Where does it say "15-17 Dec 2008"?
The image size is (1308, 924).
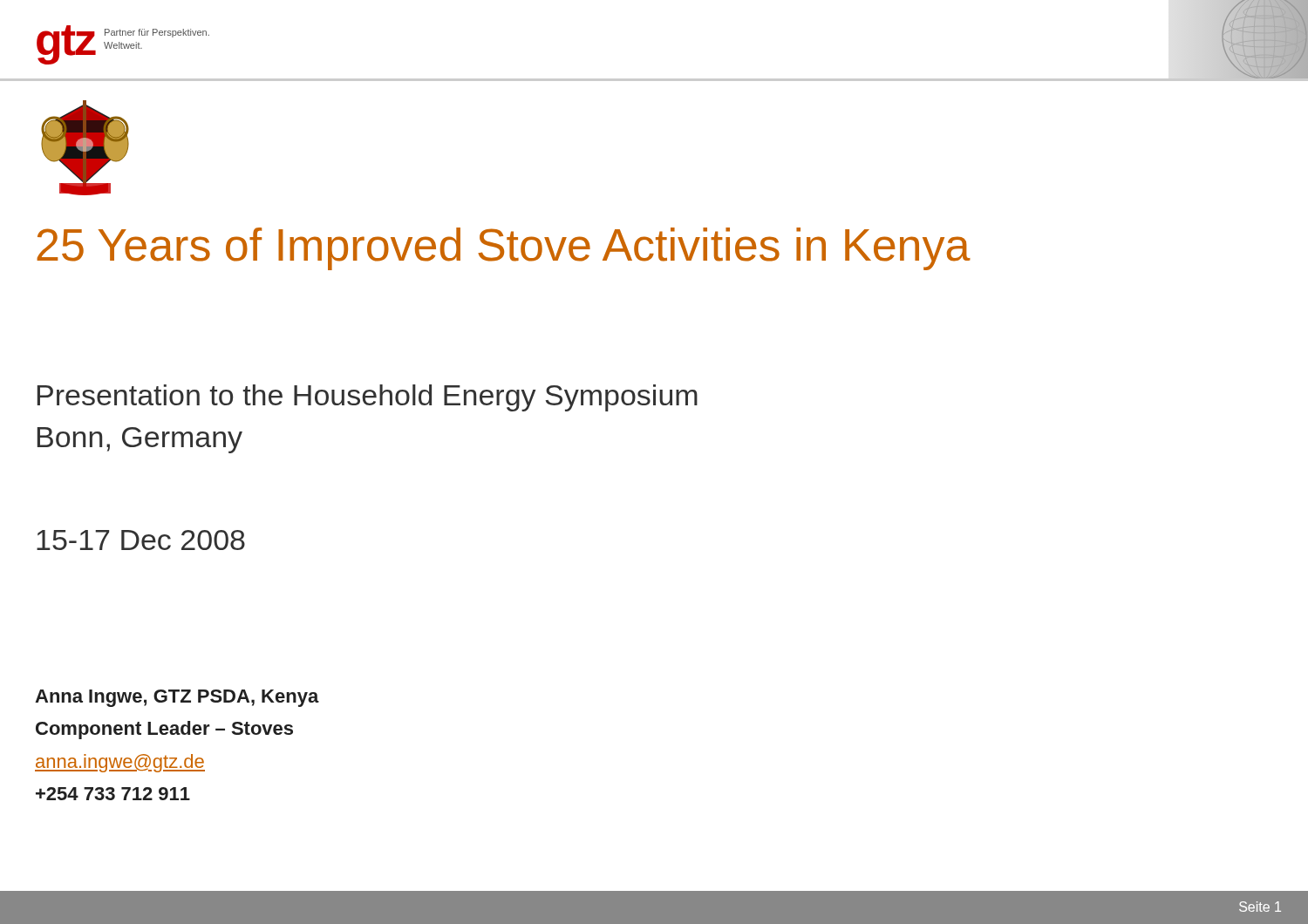tap(140, 540)
